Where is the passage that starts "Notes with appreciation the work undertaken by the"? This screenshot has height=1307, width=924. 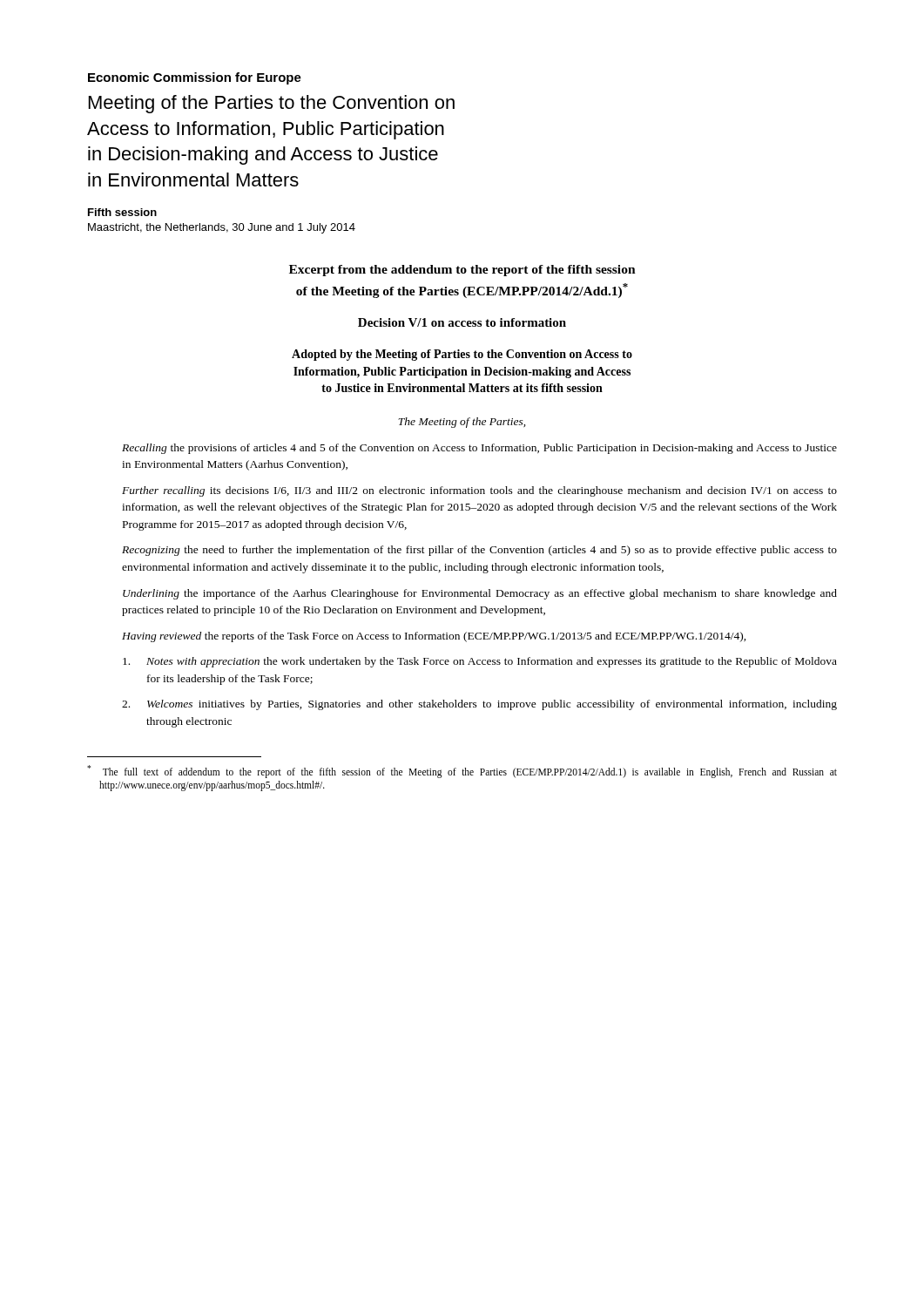pyautogui.click(x=479, y=670)
